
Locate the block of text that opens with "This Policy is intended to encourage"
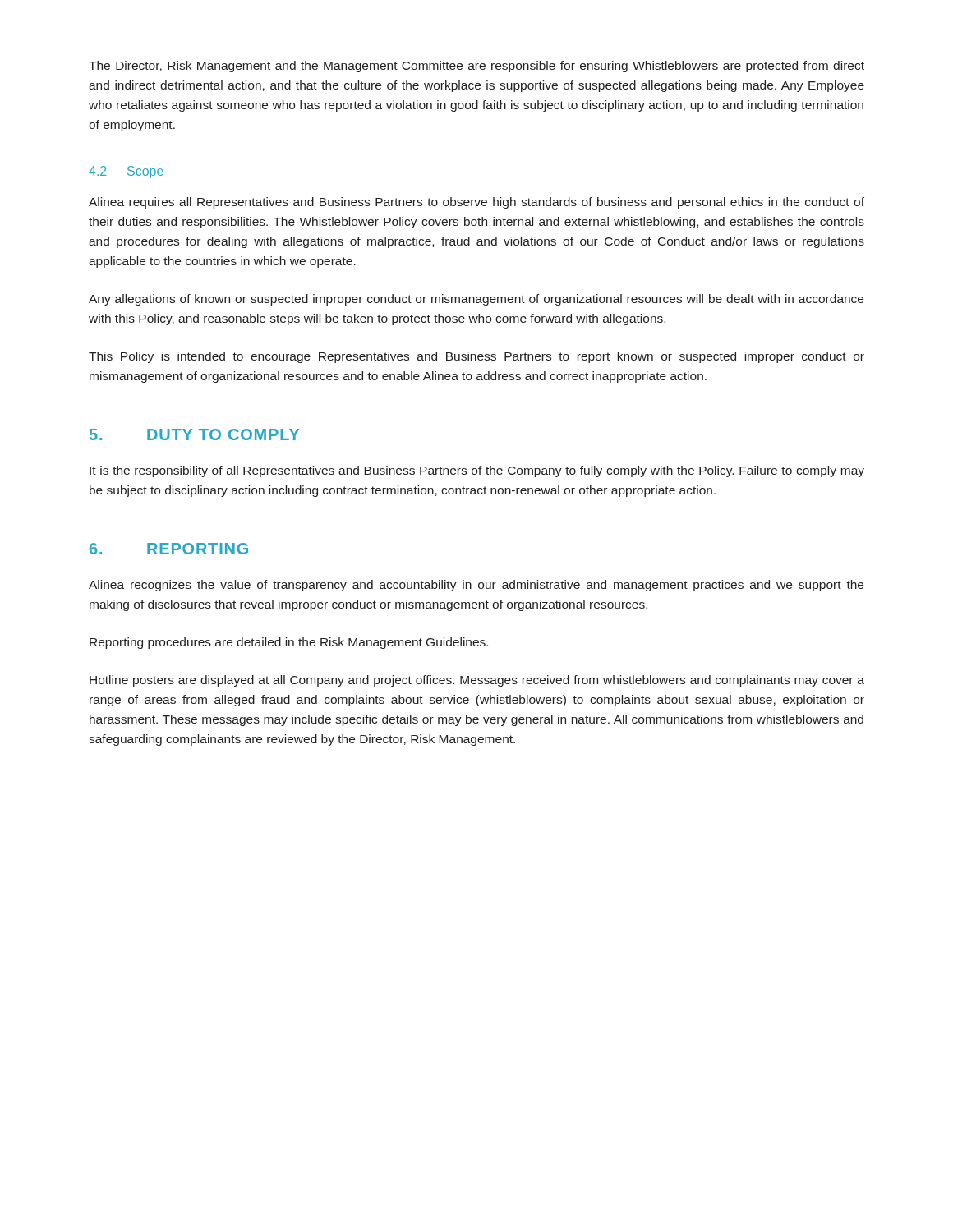pos(476,366)
